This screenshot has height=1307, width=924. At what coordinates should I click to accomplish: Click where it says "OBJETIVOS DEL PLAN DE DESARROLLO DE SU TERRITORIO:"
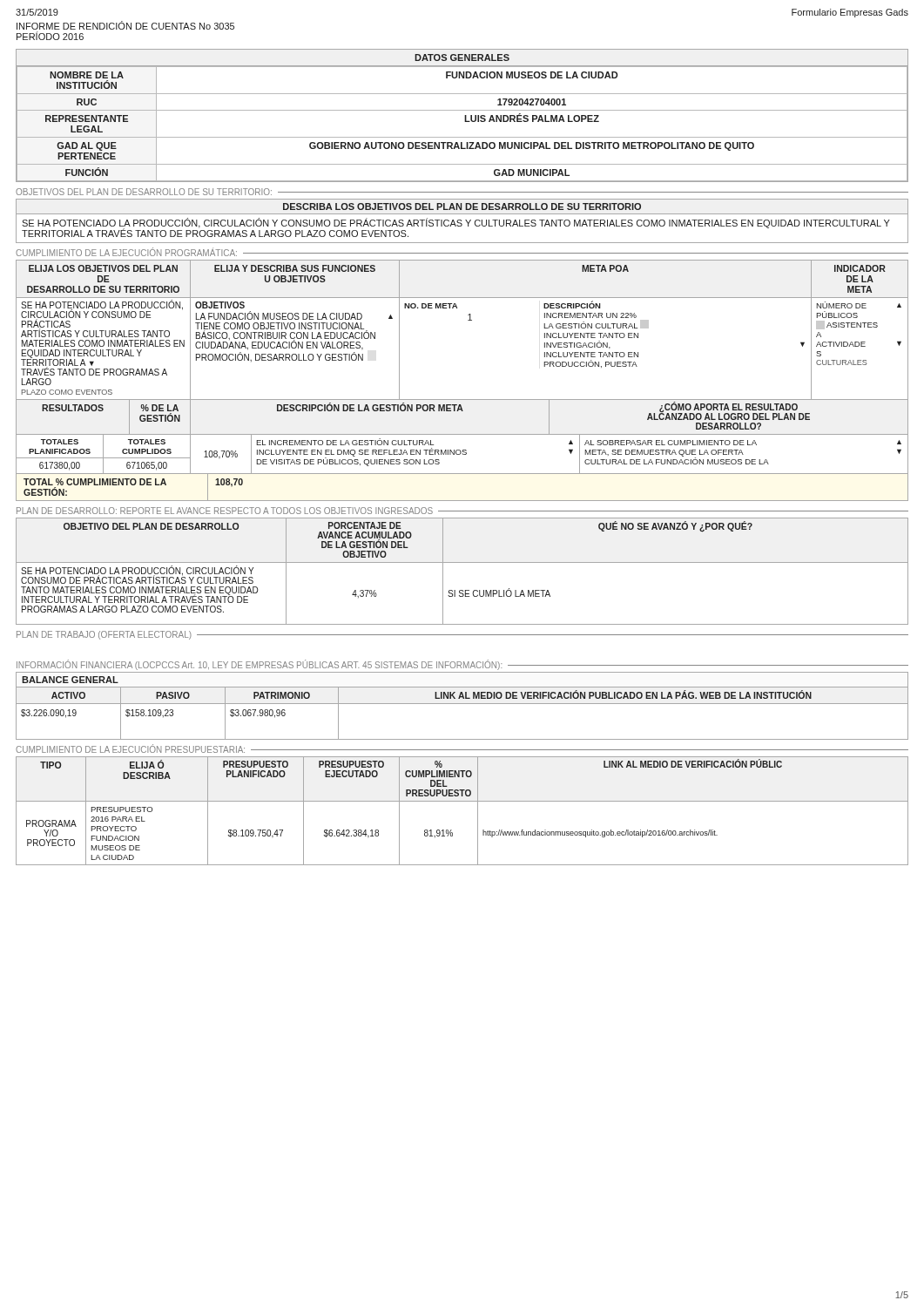pos(462,192)
